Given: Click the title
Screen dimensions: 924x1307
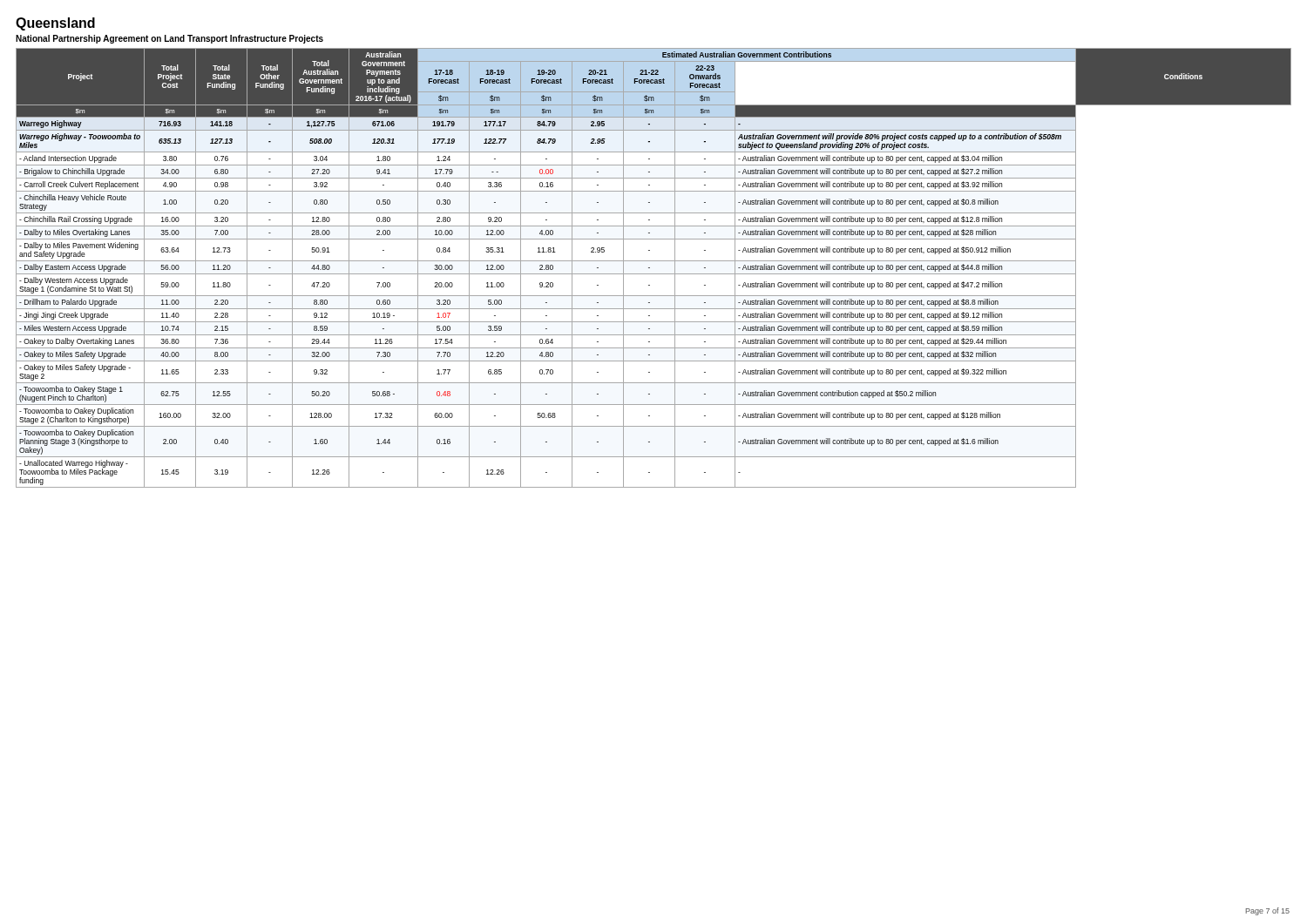Looking at the screenshot, I should pyautogui.click(x=56, y=23).
